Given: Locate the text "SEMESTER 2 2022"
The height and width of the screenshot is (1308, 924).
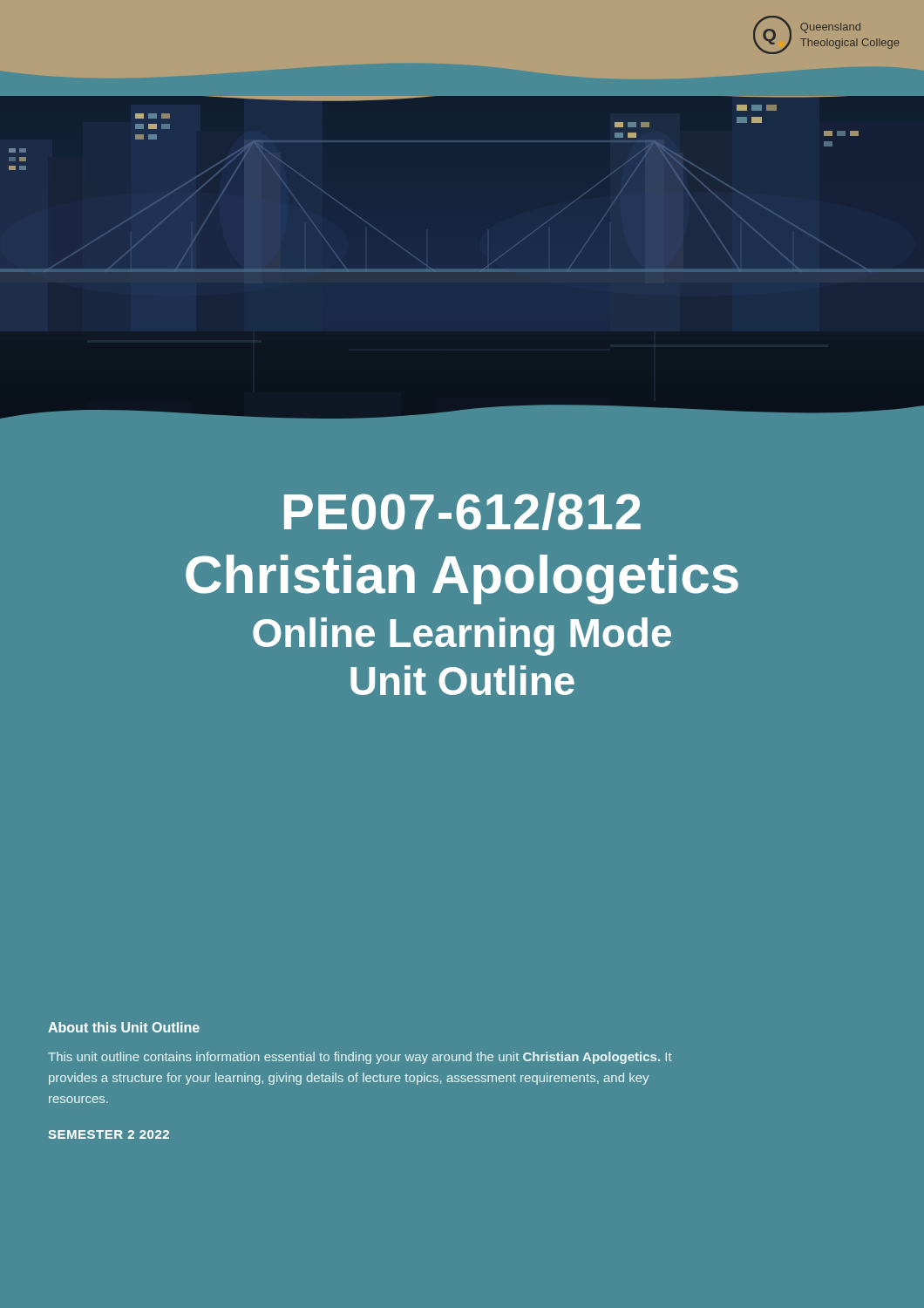Looking at the screenshot, I should pos(109,1134).
